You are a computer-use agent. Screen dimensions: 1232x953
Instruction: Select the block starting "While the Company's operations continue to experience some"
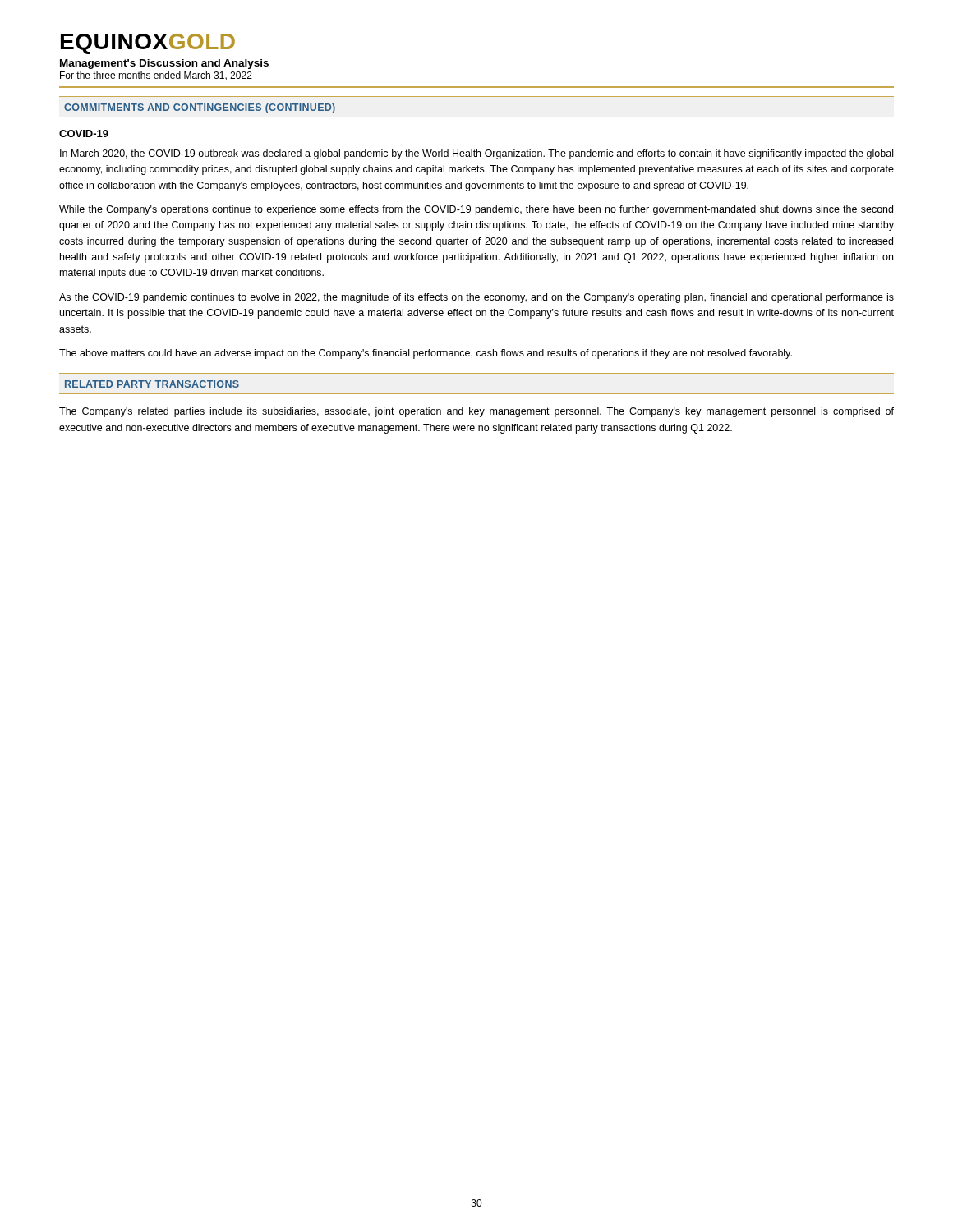pos(476,241)
